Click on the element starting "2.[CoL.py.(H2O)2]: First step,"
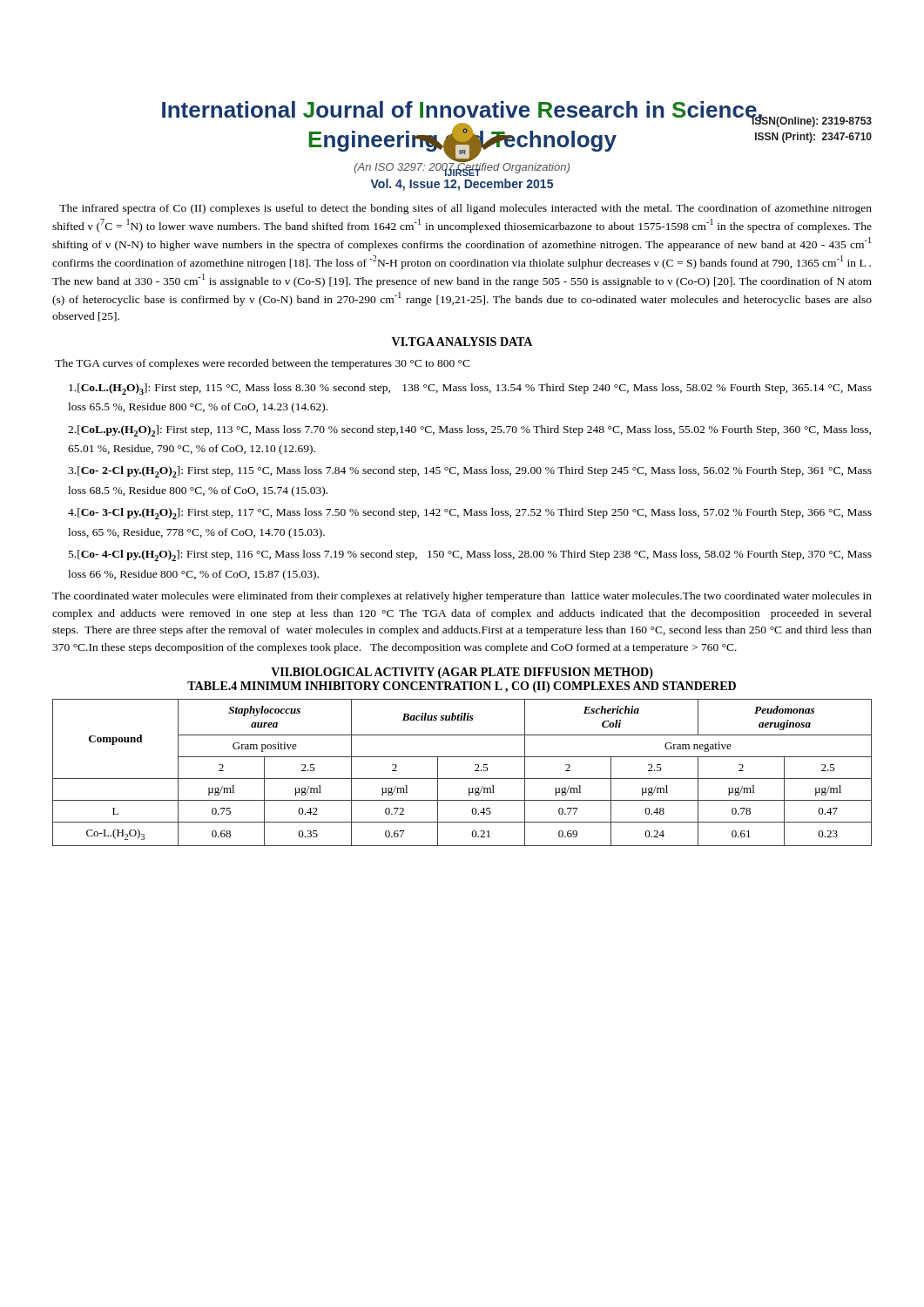 [470, 438]
